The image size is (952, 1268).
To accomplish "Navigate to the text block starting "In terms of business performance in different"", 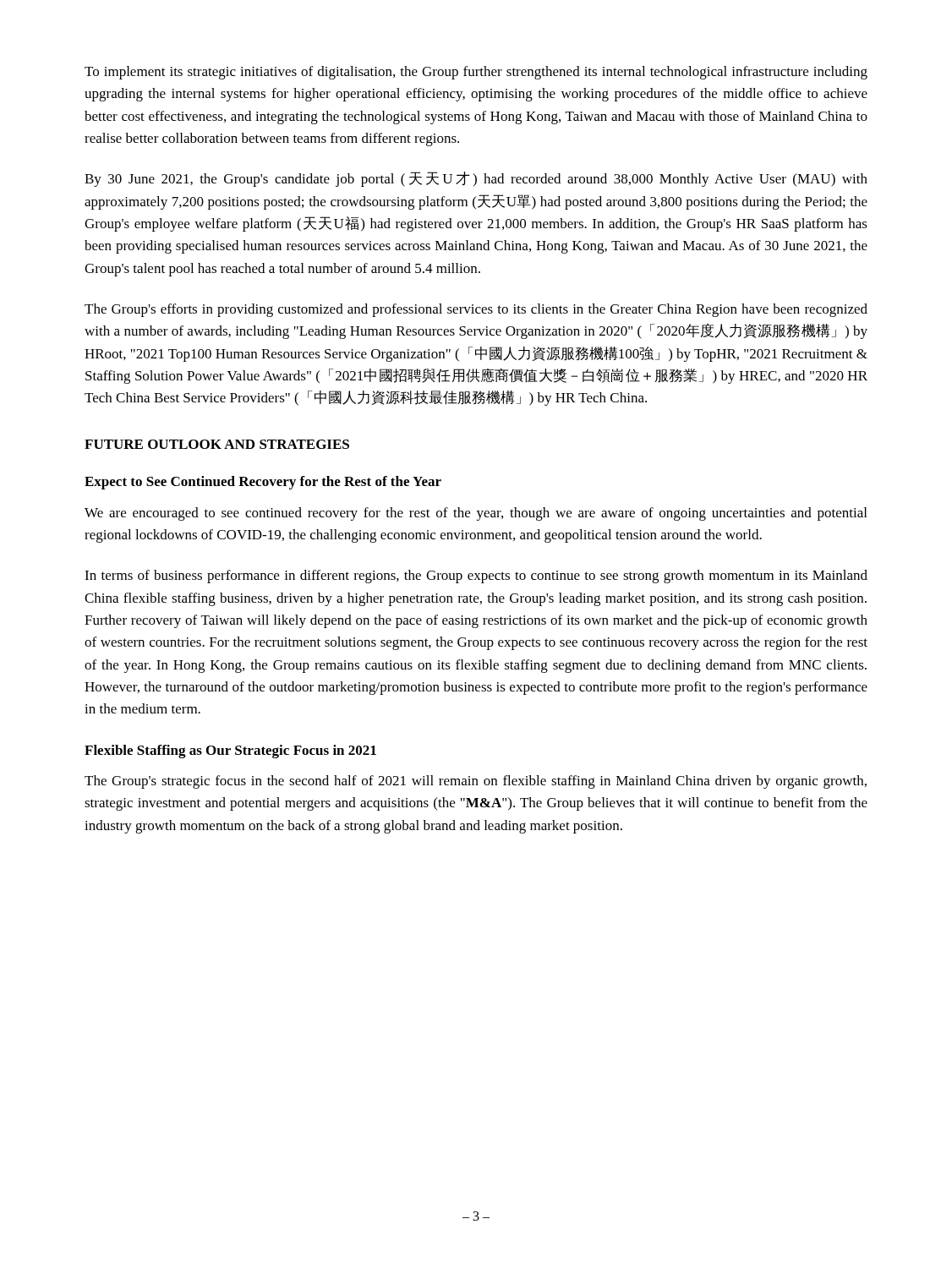I will (x=476, y=642).
